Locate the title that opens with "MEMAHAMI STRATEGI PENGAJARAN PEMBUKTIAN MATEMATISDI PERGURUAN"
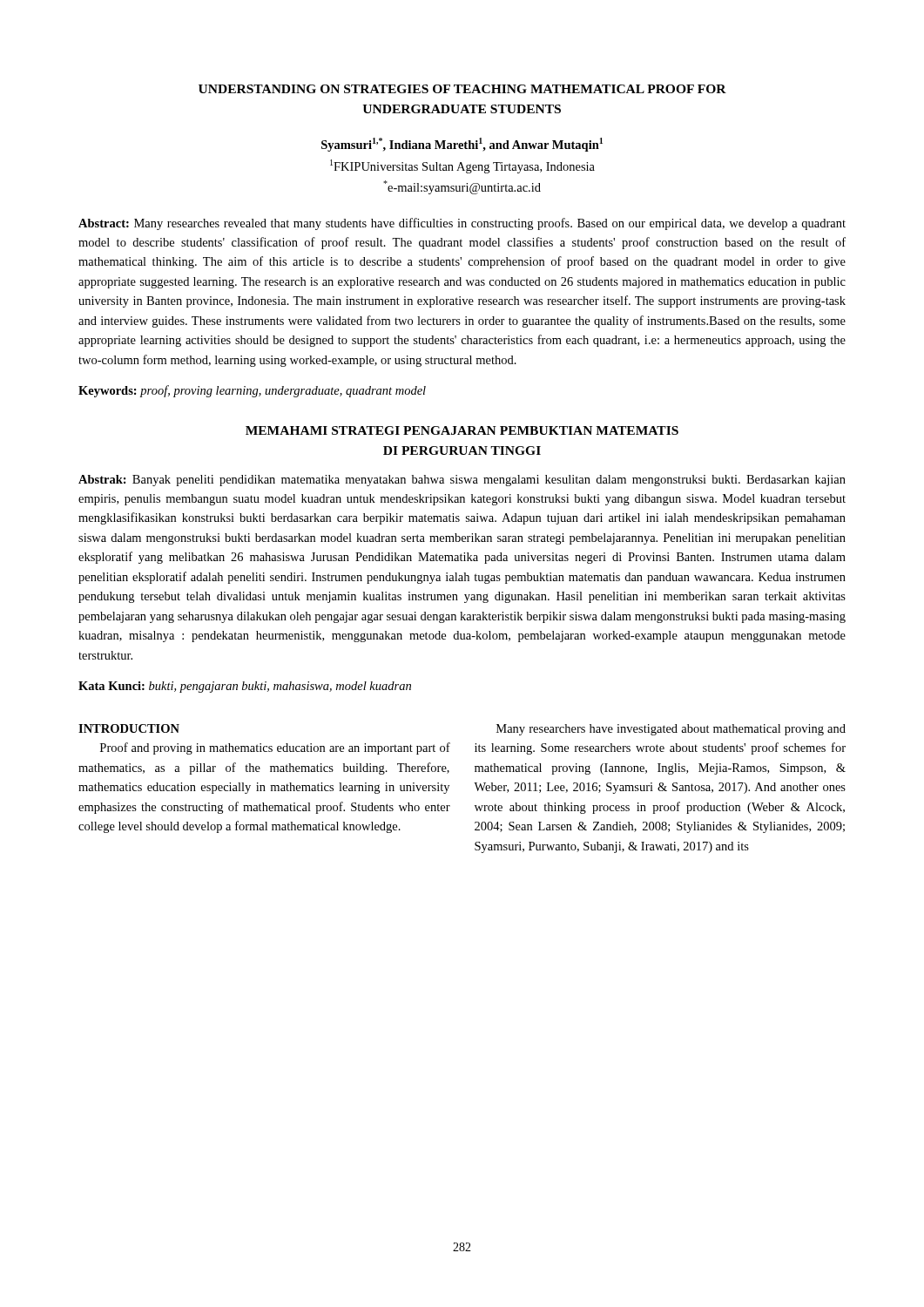This screenshot has width=924, height=1307. pyautogui.click(x=462, y=440)
